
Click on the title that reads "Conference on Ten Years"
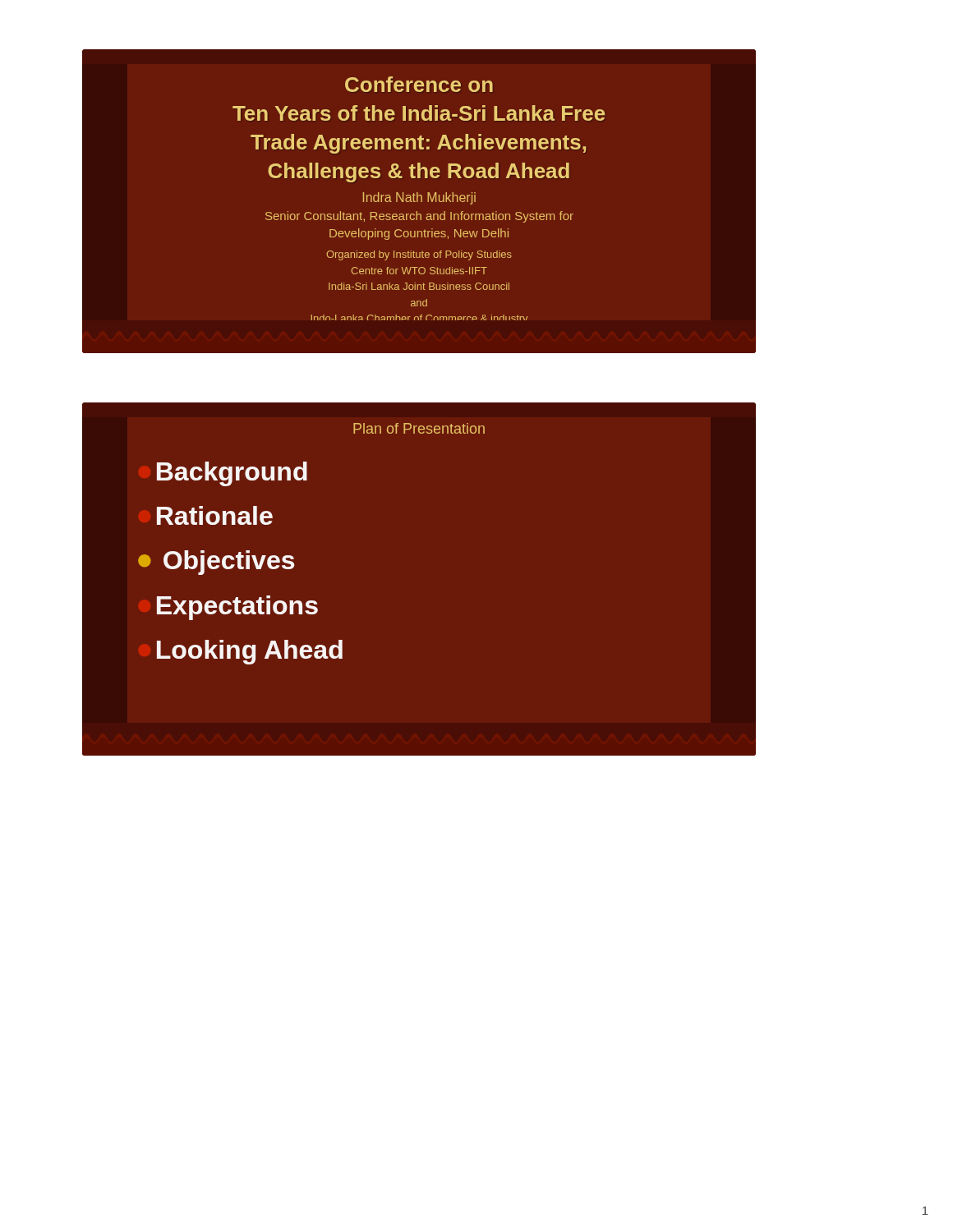click(x=419, y=201)
